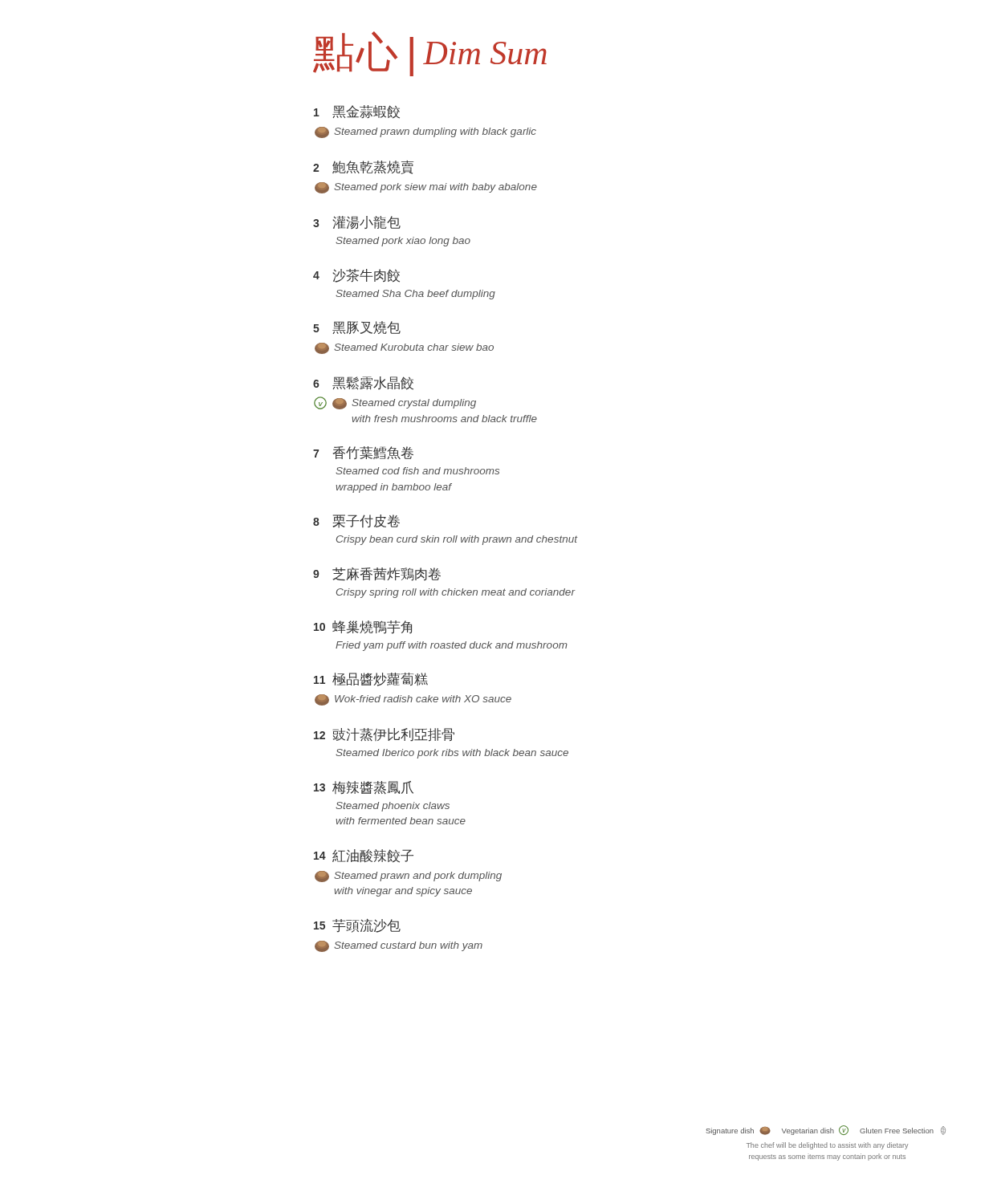
Task: Locate the list item with the text "13 梅辣醬蒸鳳爪 Steamed phoenix claws"
Action: (x=364, y=787)
